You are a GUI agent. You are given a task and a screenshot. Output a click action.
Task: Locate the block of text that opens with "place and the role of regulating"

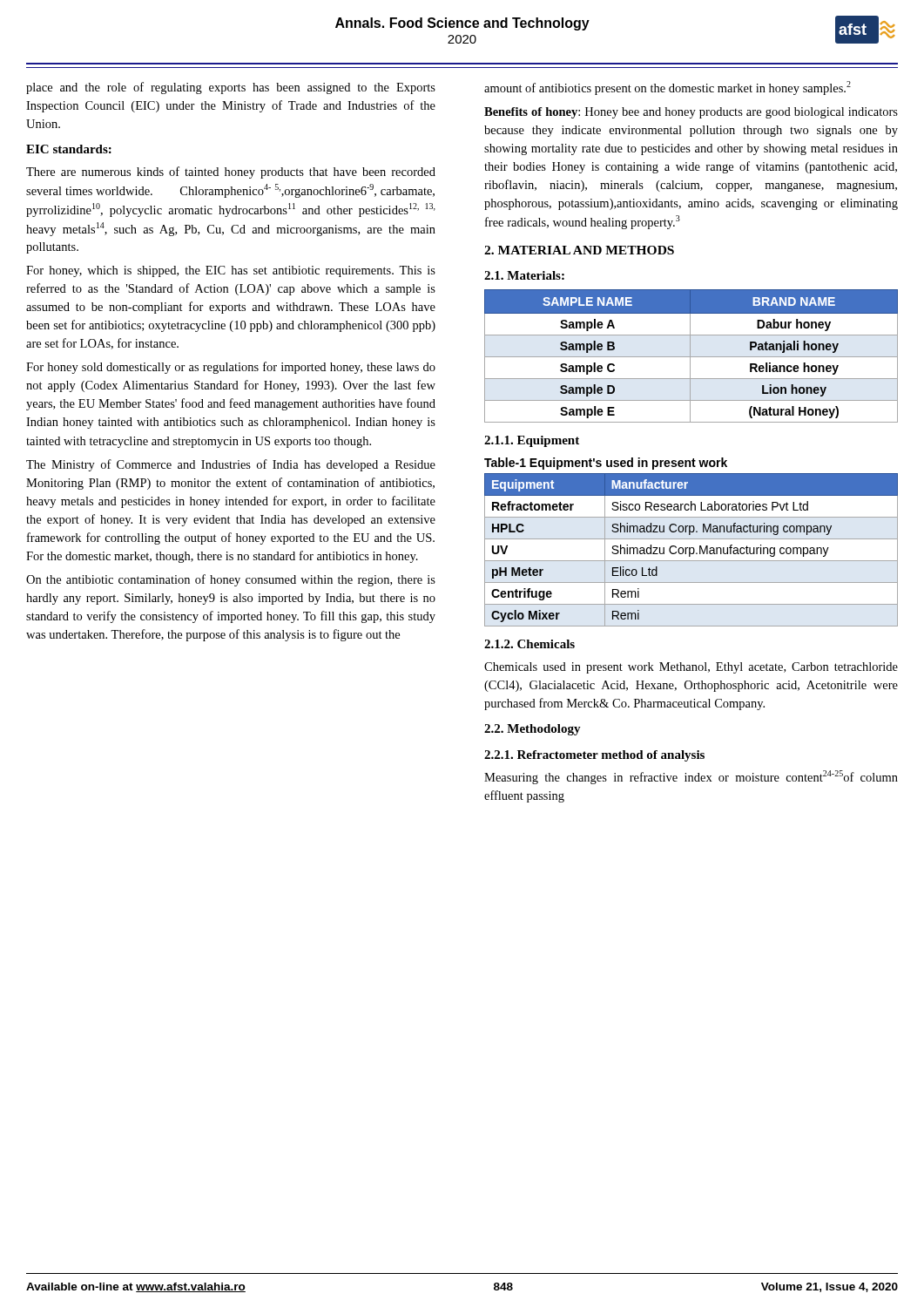point(231,106)
